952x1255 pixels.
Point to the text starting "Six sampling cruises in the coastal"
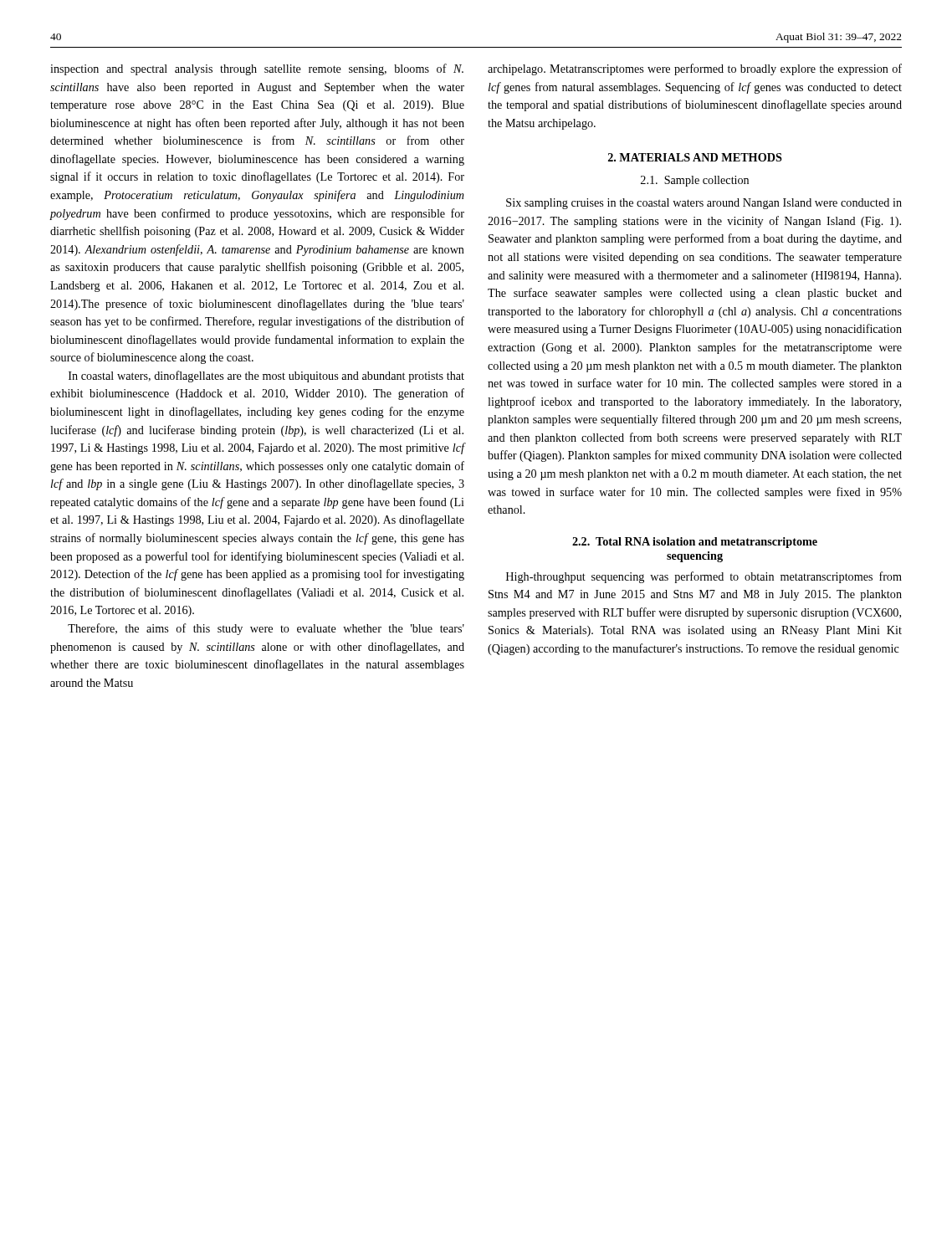[695, 357]
